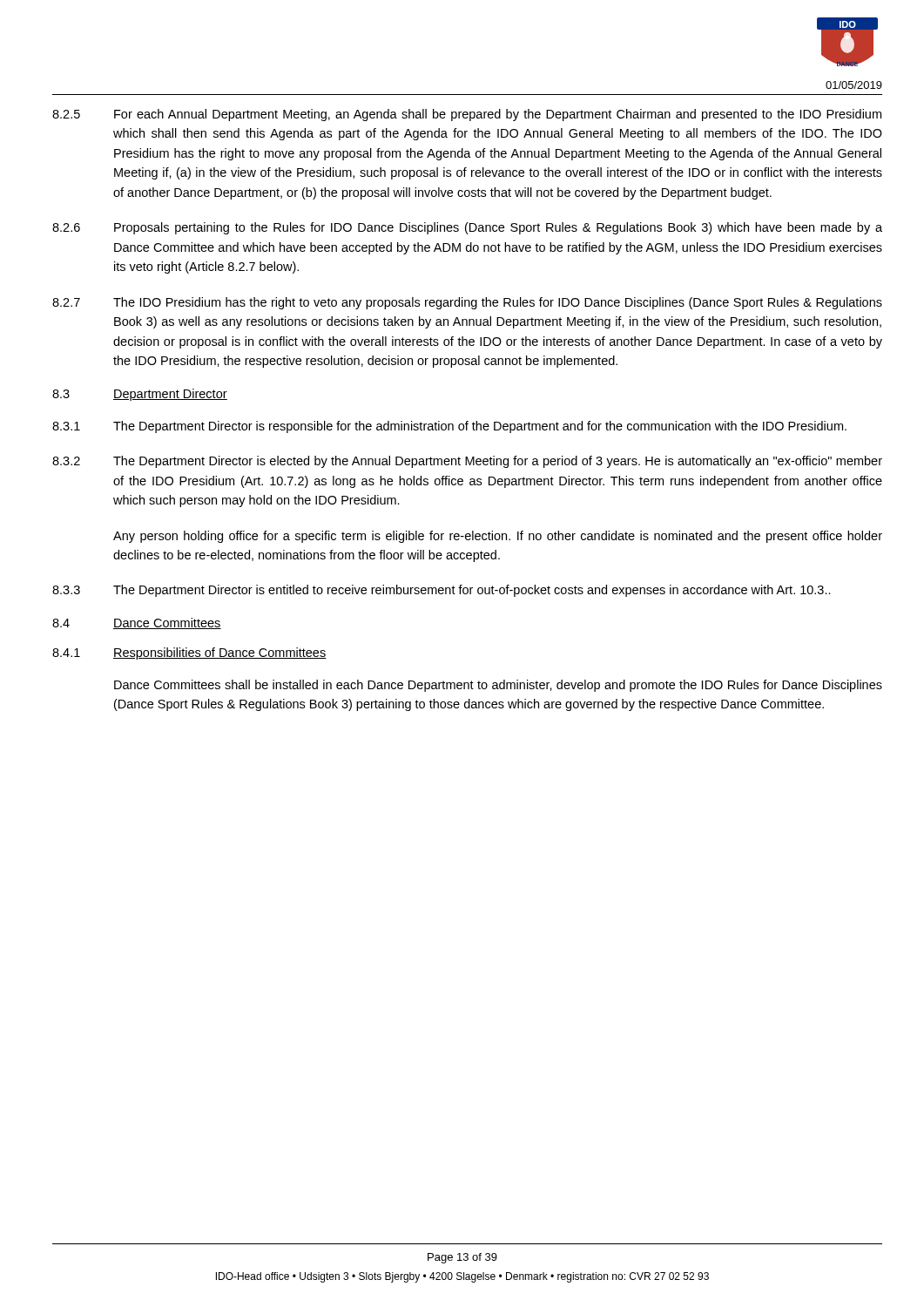Image resolution: width=924 pixels, height=1307 pixels.
Task: Point to the block beginning "2.6 Proposals pertaining to the Rules"
Action: coord(467,247)
